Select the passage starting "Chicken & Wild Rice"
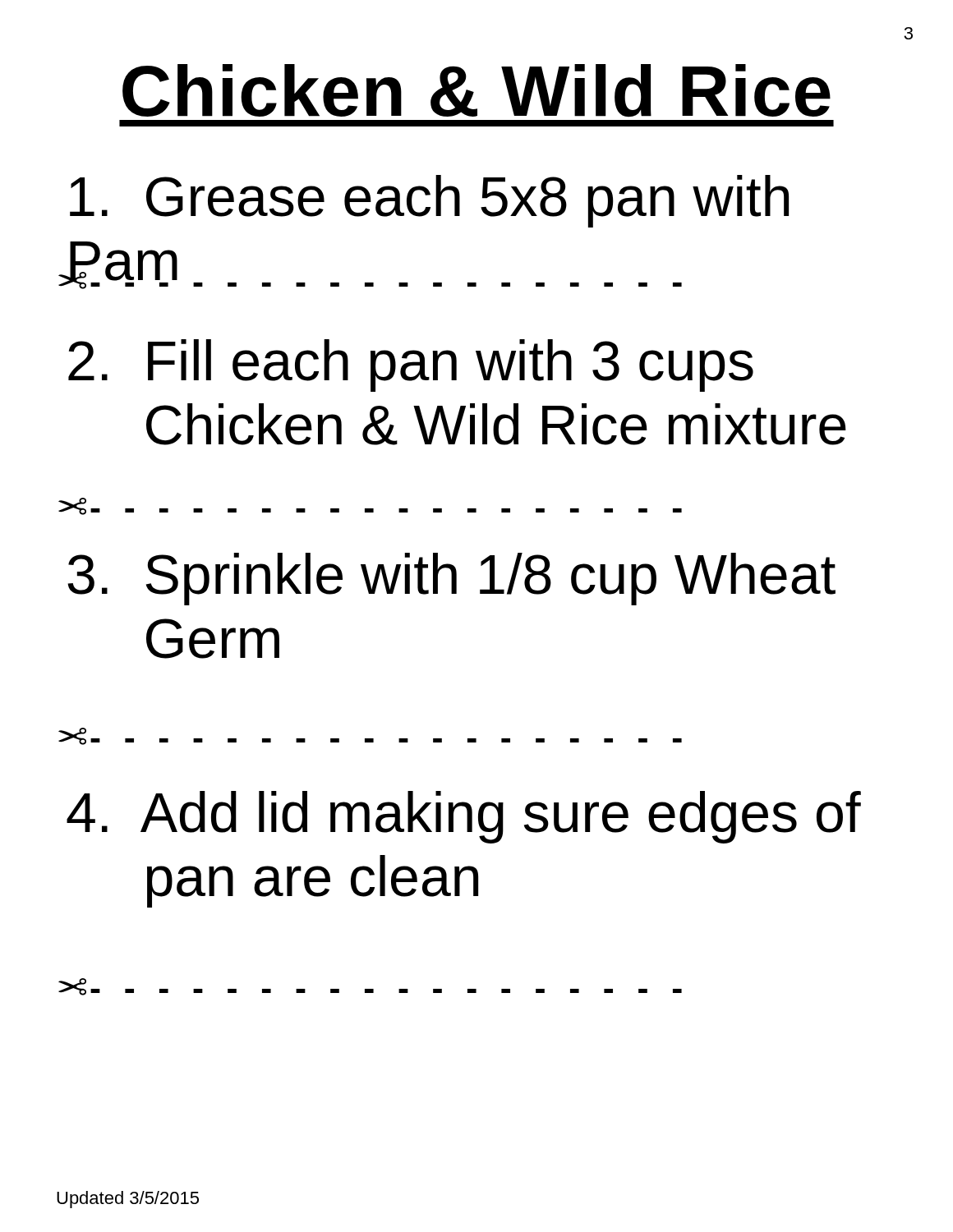The image size is (953, 1232). (x=476, y=91)
